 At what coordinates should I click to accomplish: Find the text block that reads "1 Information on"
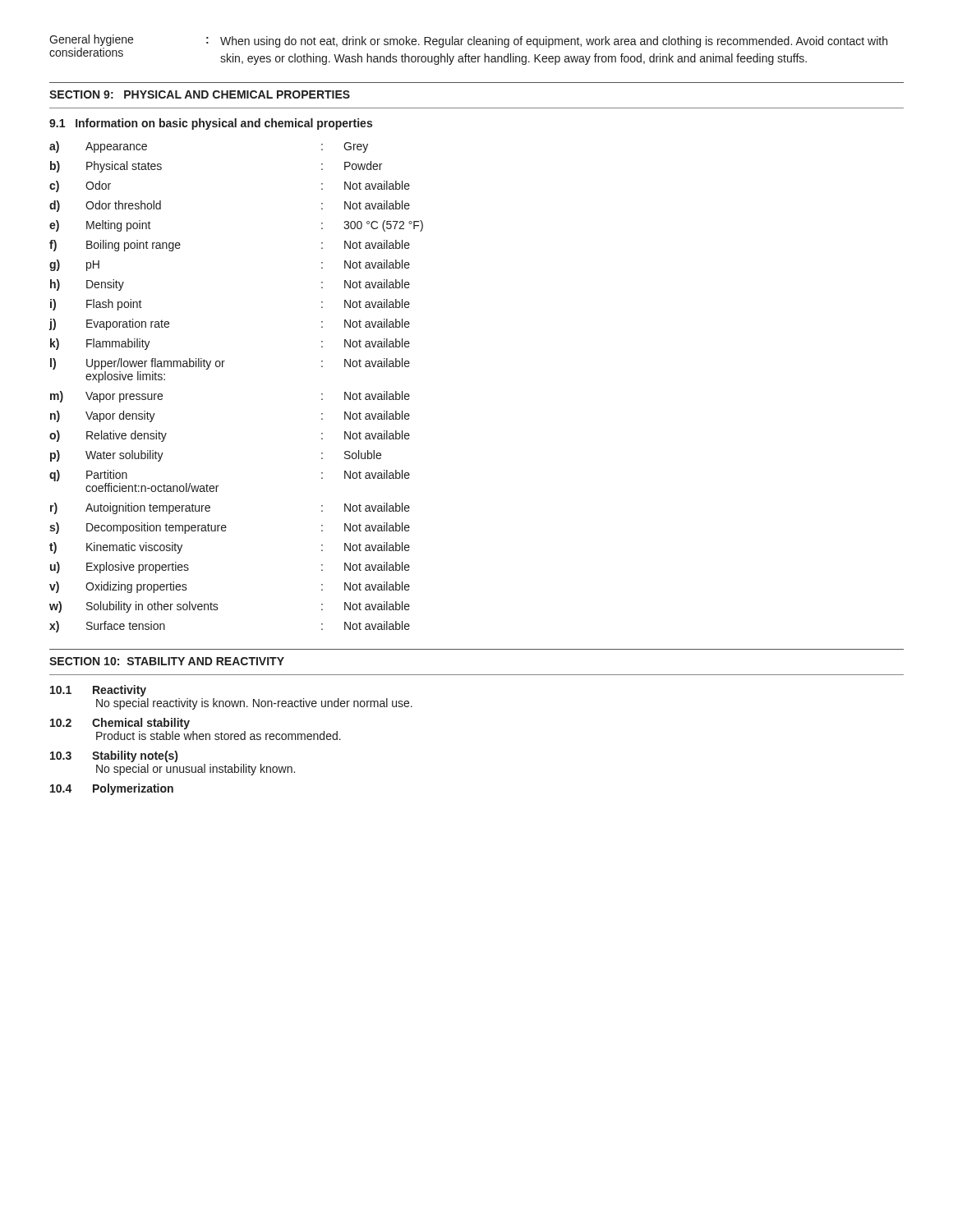(x=211, y=123)
